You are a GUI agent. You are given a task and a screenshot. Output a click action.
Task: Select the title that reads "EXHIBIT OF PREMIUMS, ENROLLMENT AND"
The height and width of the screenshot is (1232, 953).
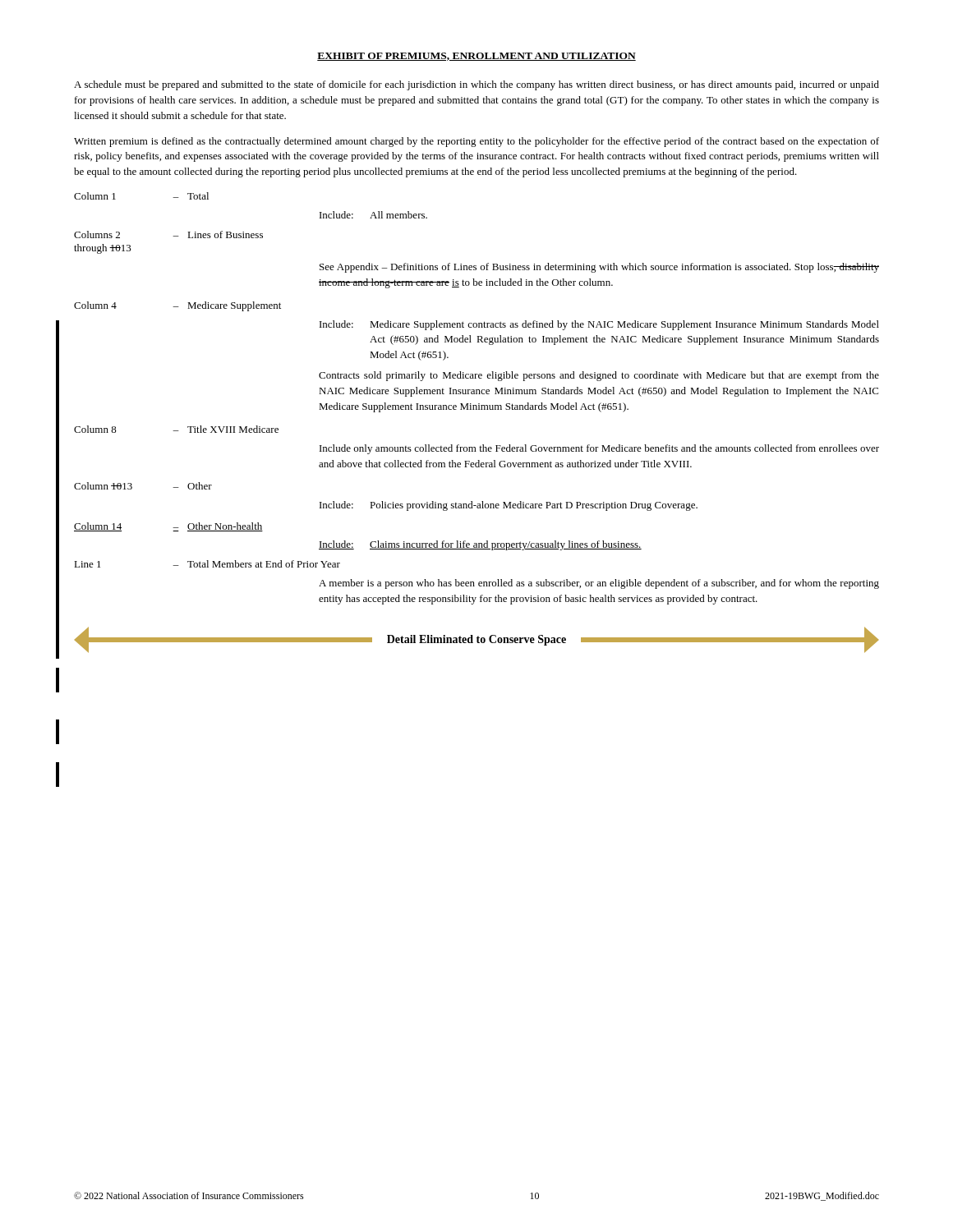(476, 55)
